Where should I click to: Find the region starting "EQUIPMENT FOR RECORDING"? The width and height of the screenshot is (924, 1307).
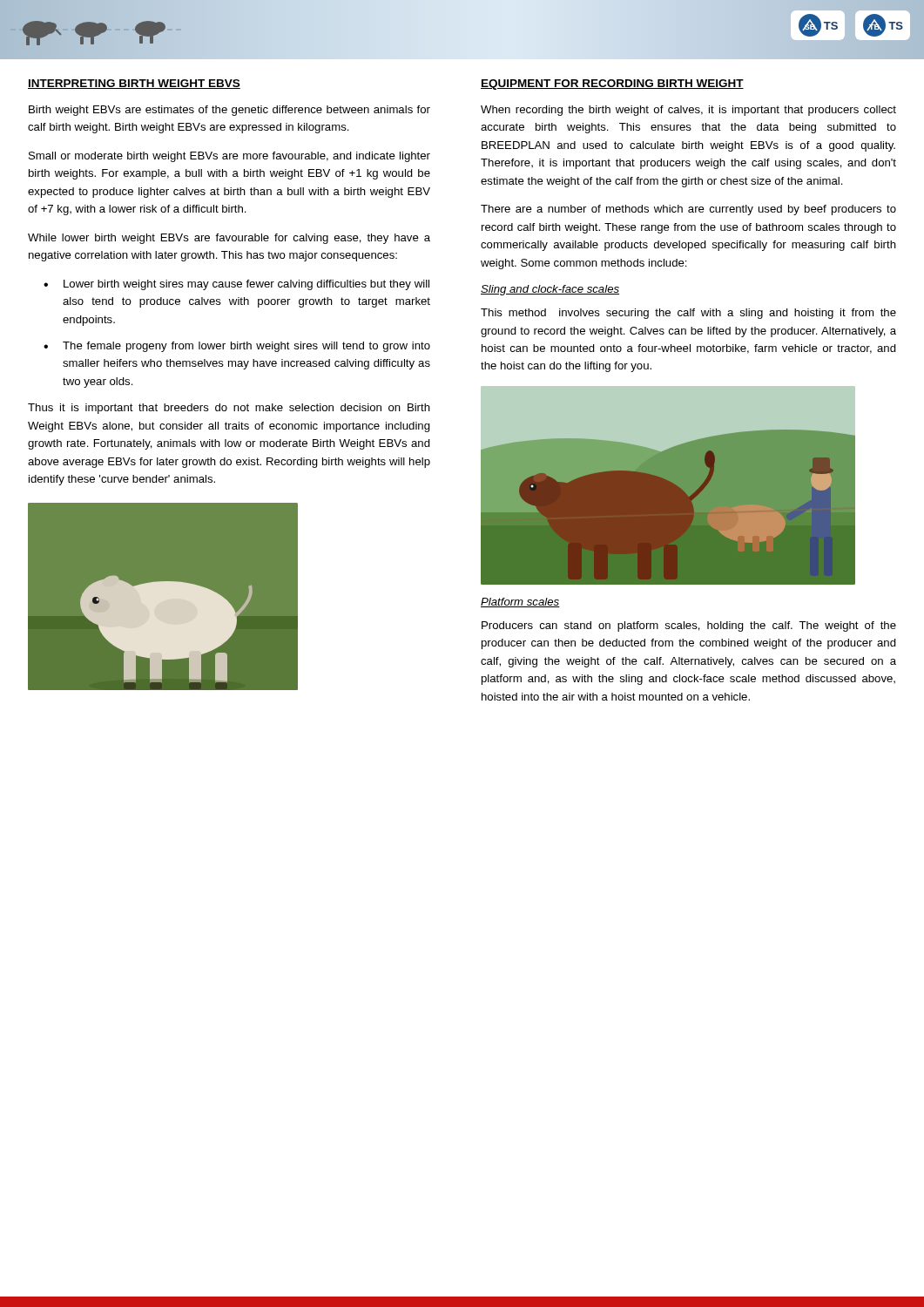coord(612,83)
